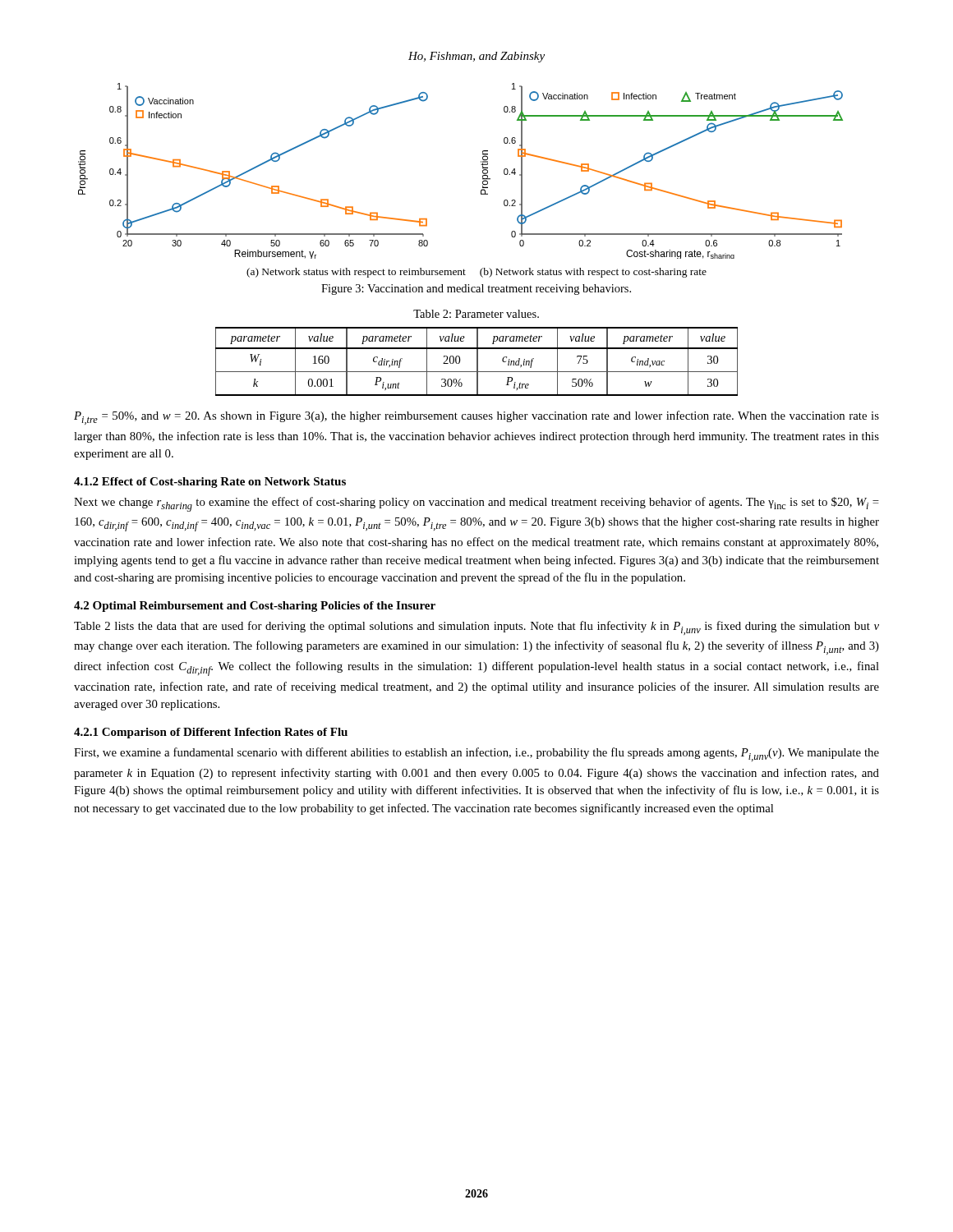Find the caption on this page that starts "(a) Network status"
The width and height of the screenshot is (953, 1232).
pos(476,271)
